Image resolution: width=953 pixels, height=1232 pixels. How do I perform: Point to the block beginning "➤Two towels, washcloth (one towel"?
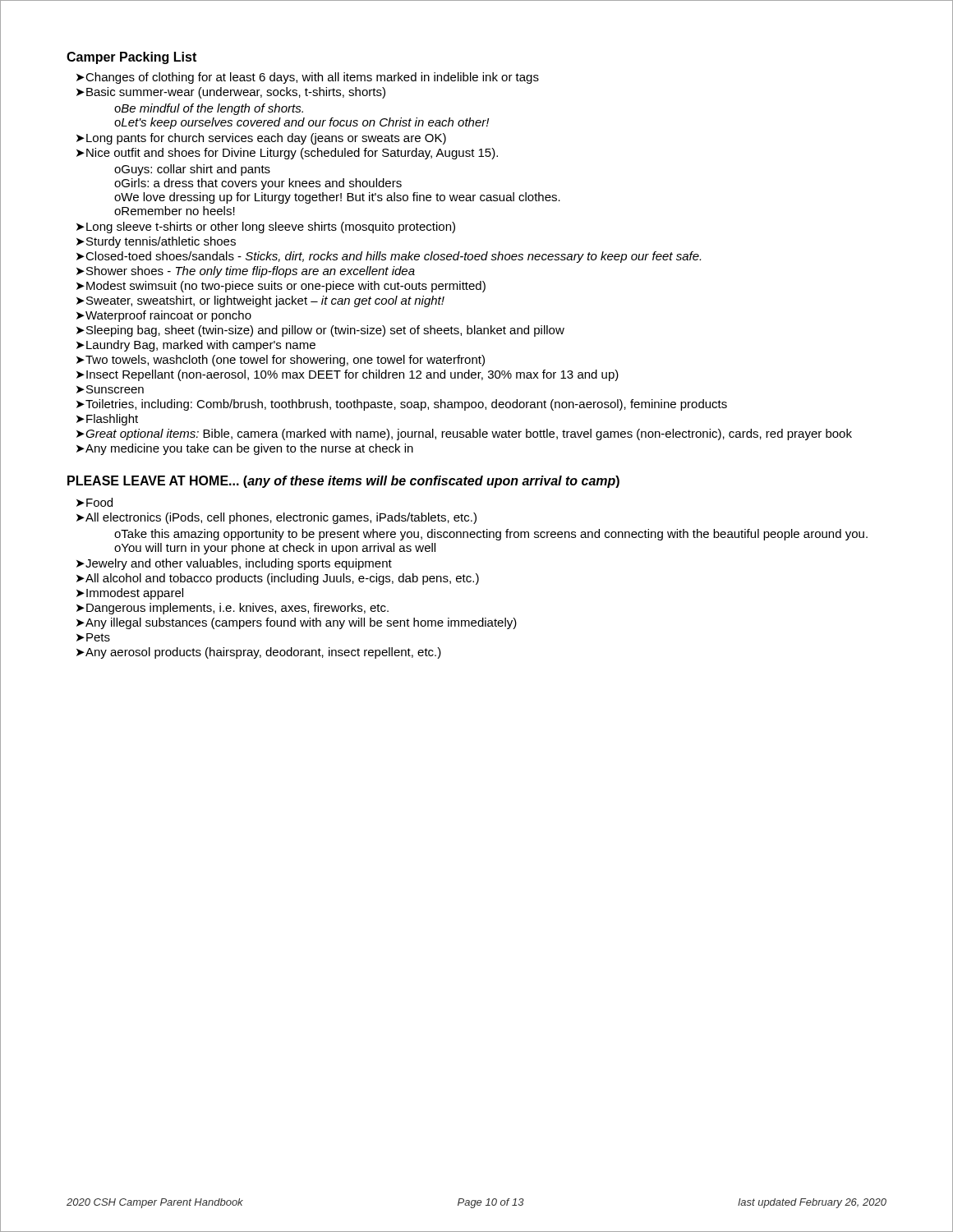481,360
